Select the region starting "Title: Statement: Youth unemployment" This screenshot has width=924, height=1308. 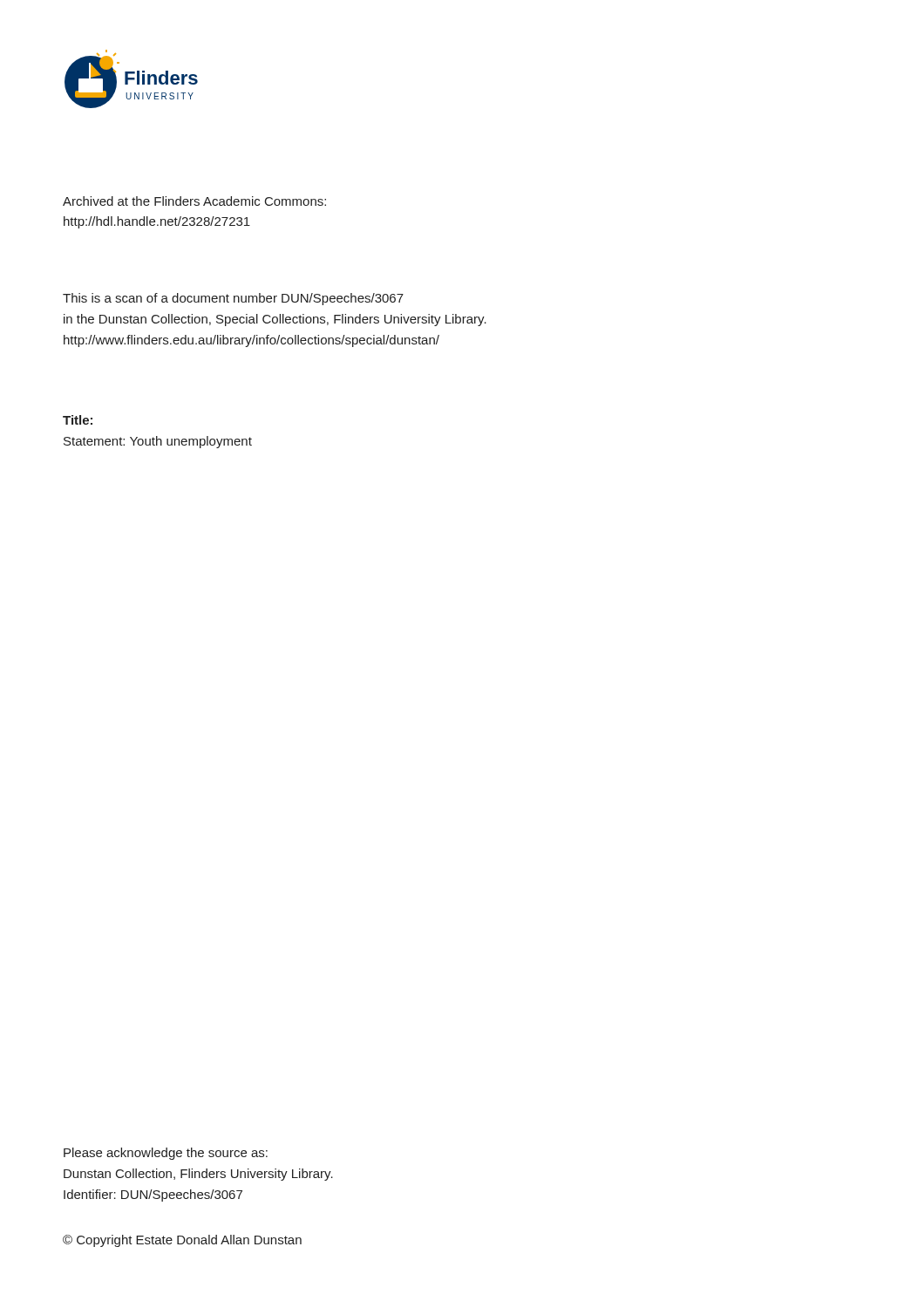[157, 430]
